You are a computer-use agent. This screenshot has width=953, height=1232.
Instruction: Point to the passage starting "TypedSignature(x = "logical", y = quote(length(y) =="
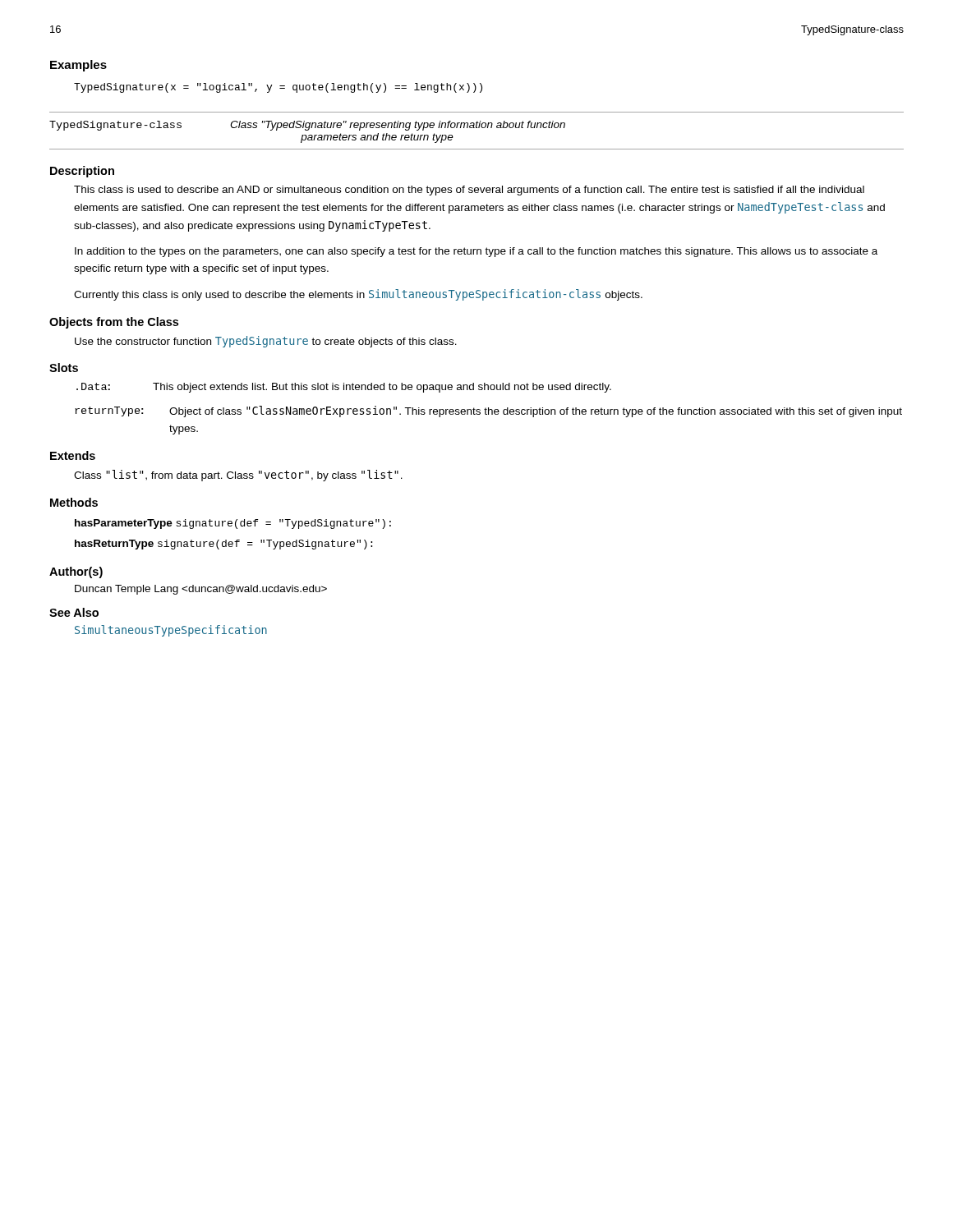[279, 87]
